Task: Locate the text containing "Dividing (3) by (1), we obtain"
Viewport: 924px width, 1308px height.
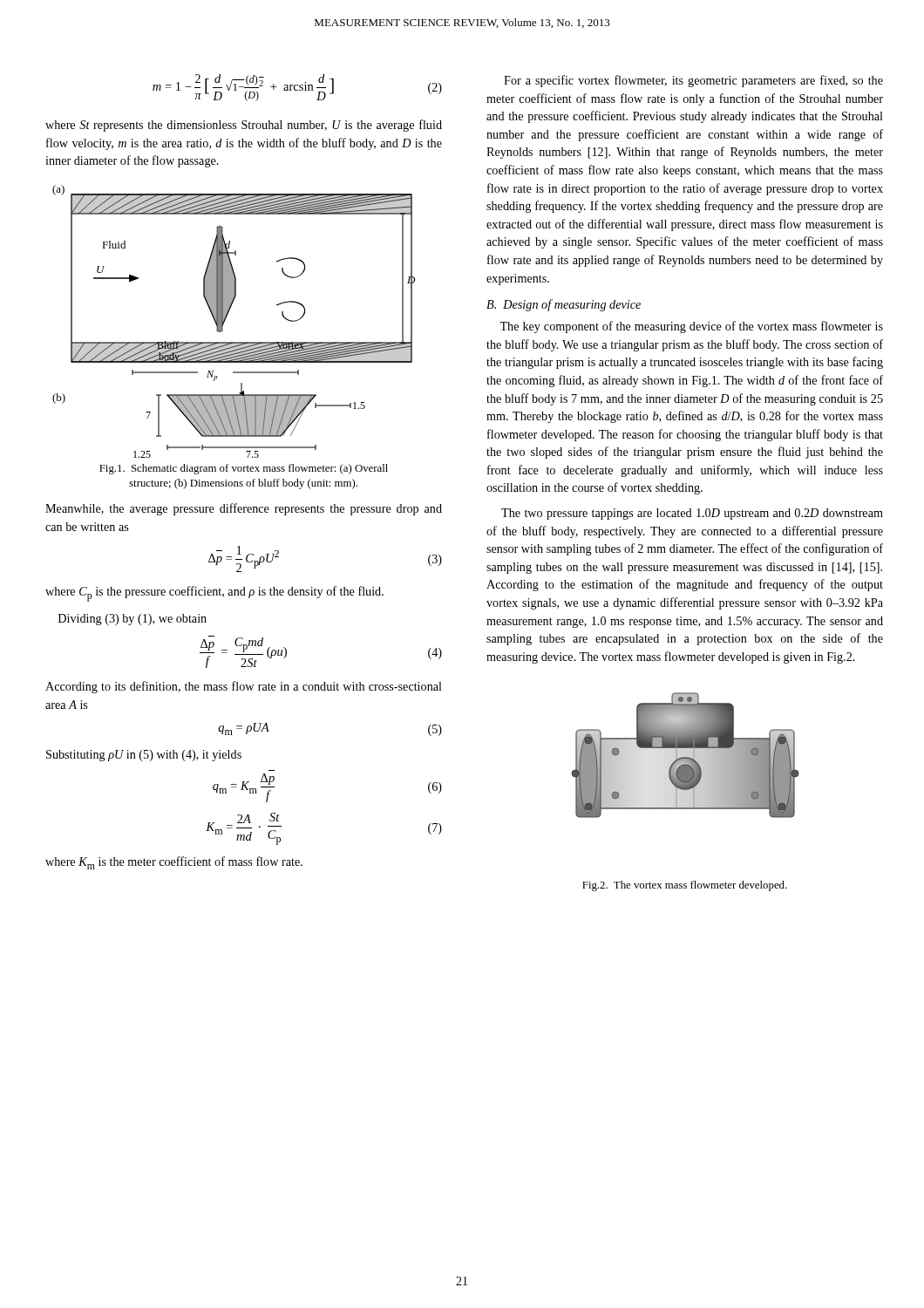Action: [126, 619]
